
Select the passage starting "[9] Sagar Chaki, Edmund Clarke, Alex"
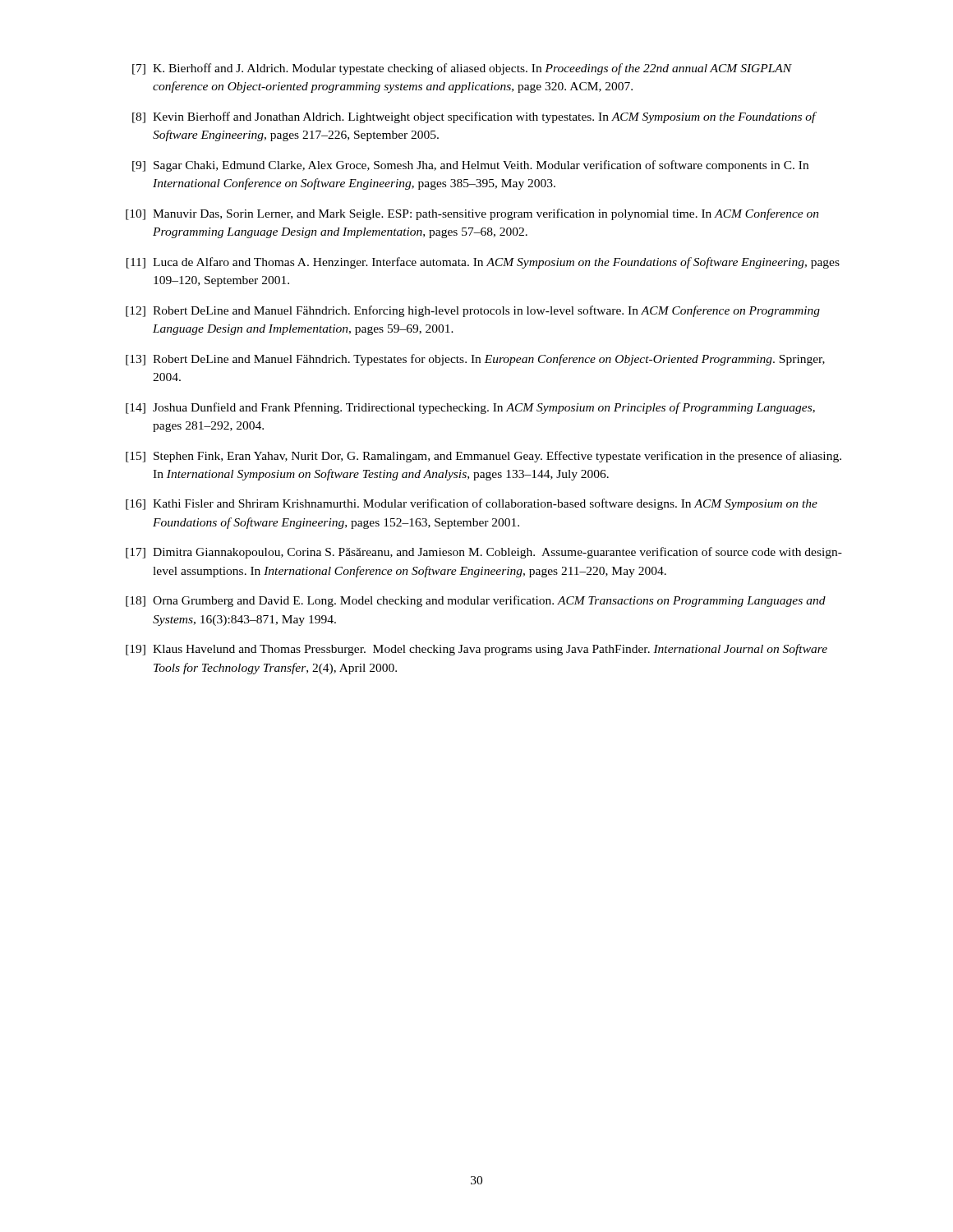[x=476, y=174]
